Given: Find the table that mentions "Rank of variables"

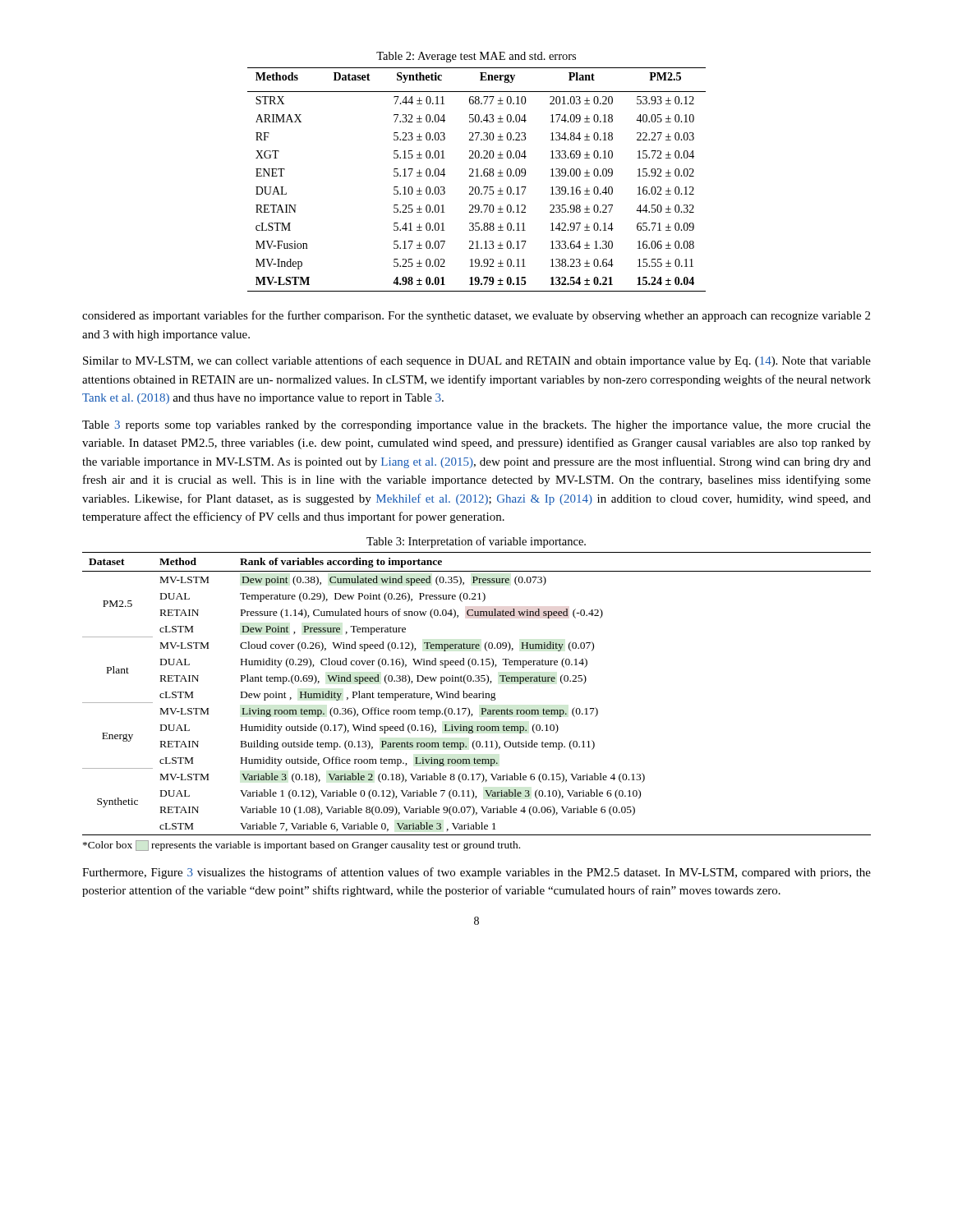Looking at the screenshot, I should tap(476, 693).
